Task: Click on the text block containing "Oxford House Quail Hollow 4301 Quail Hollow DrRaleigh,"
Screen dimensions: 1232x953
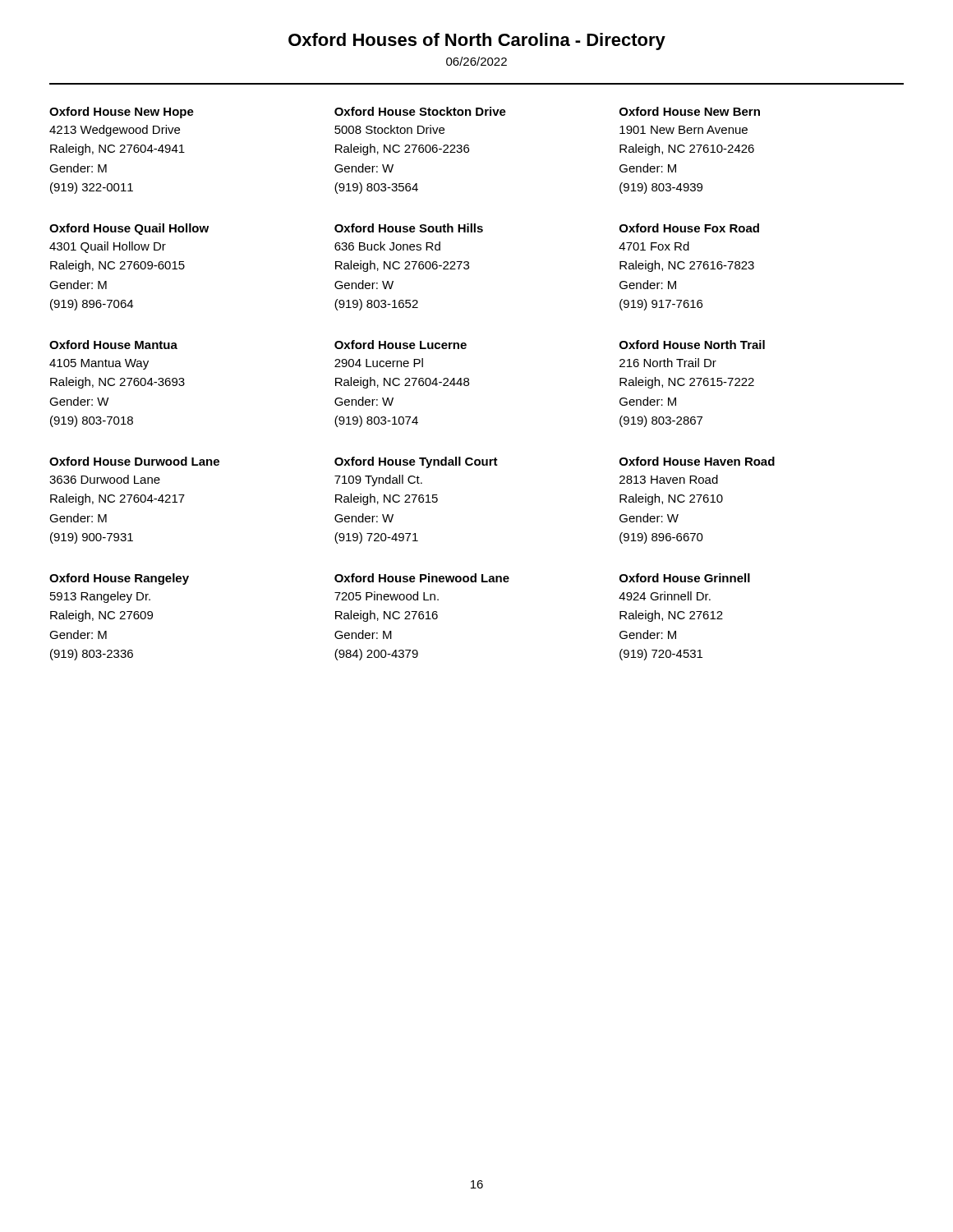Action: [192, 267]
